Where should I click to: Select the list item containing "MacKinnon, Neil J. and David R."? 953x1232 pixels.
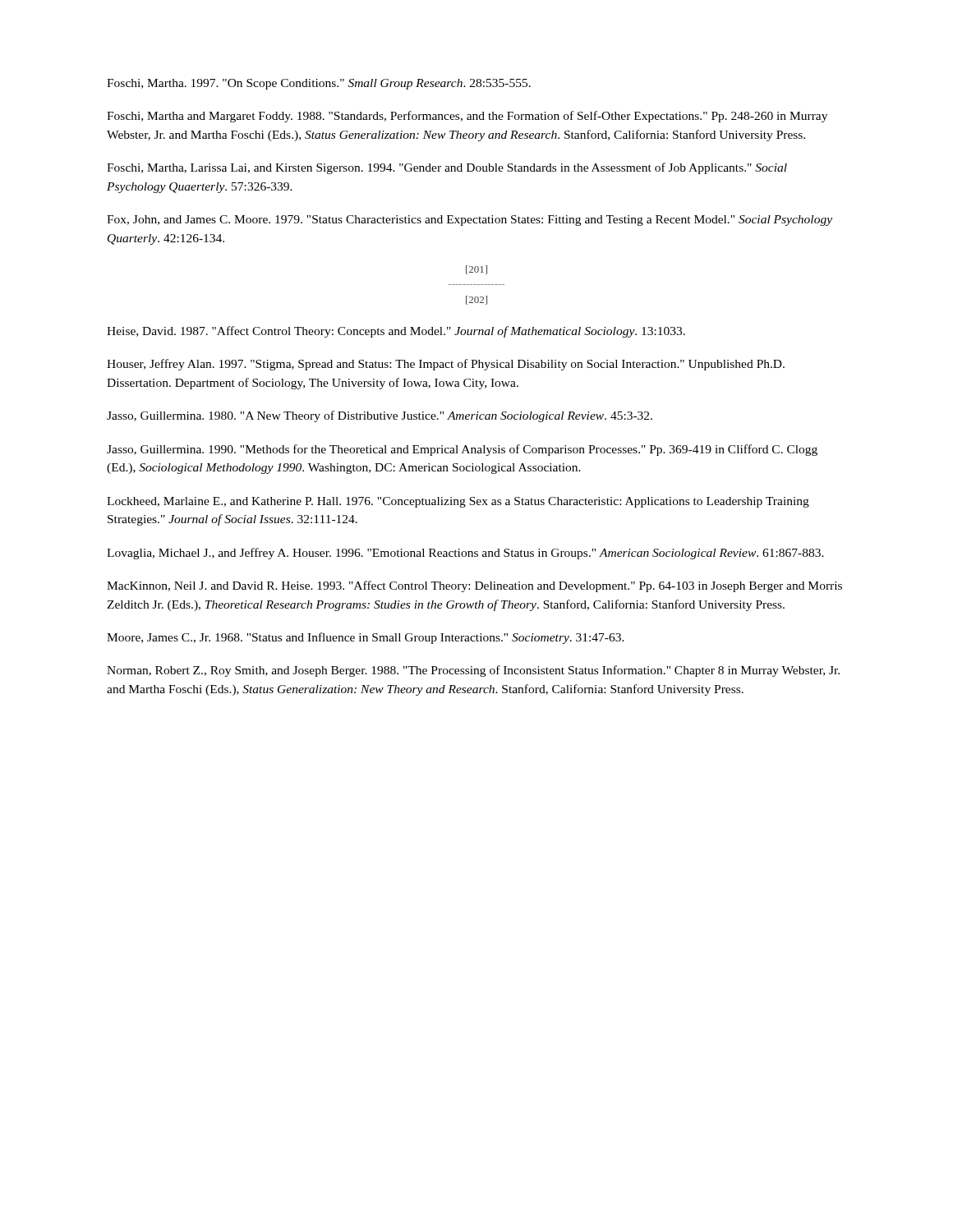(x=475, y=595)
